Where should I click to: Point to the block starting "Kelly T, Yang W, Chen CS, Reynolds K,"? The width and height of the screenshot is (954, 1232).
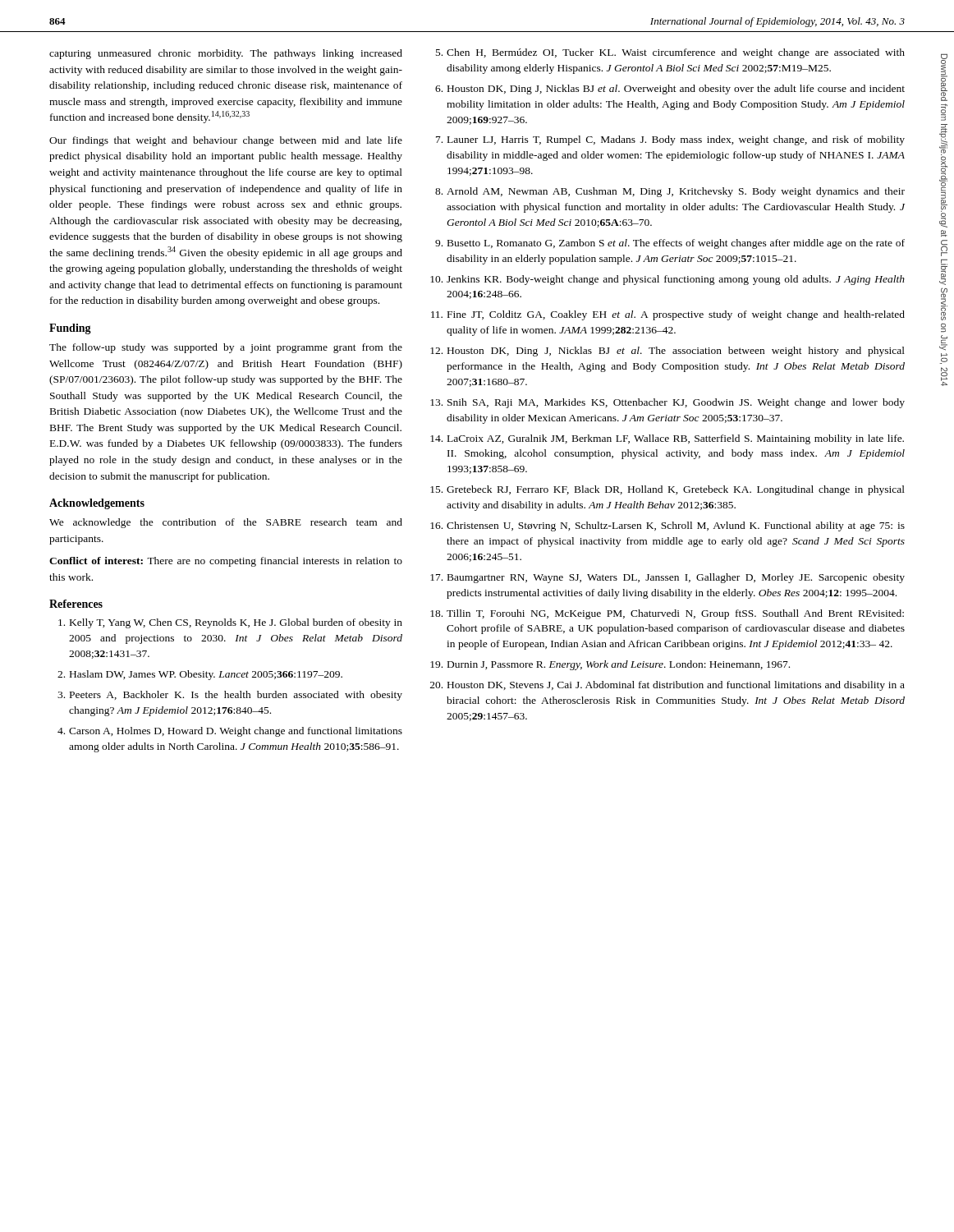(226, 639)
